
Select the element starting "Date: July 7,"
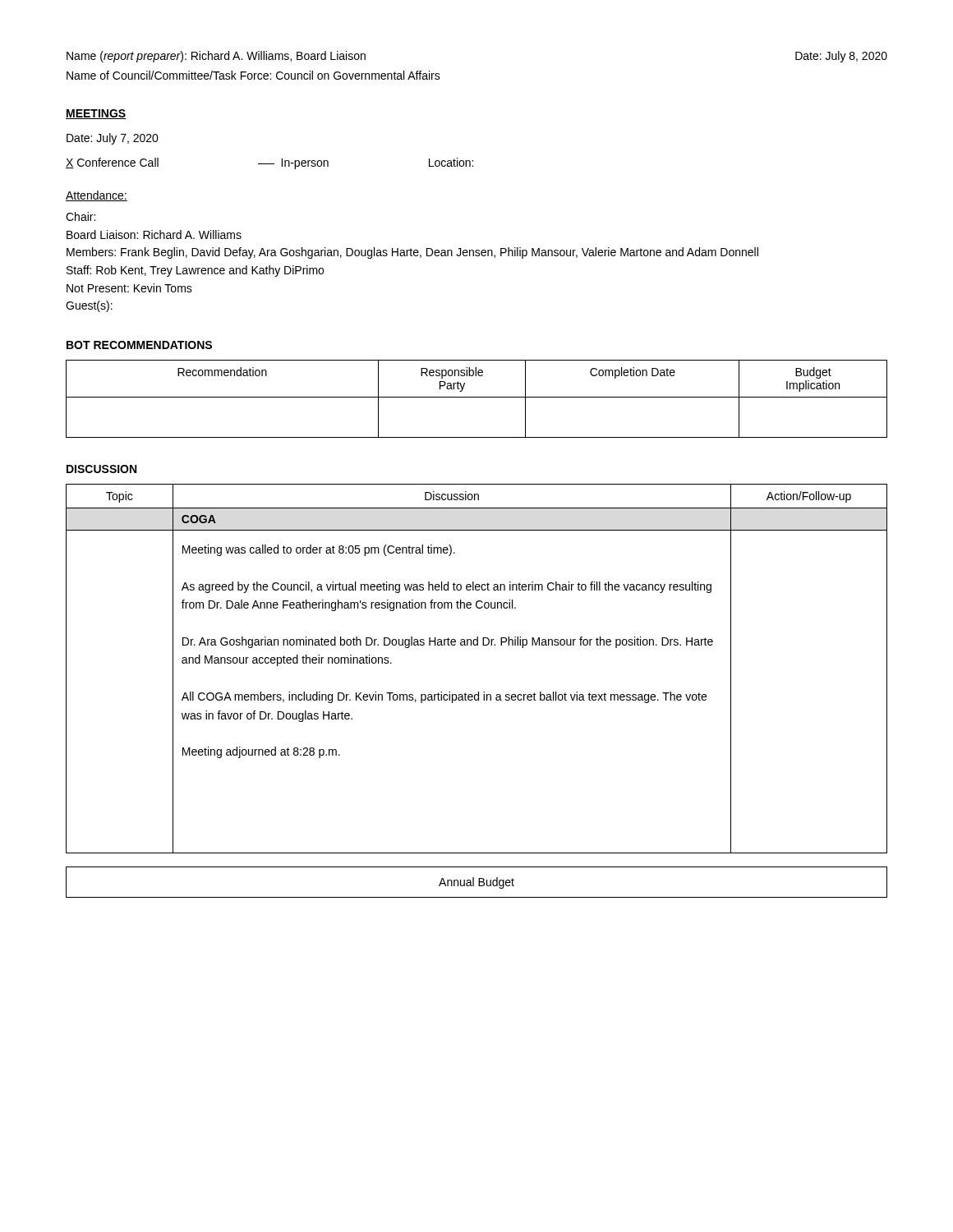coord(112,138)
